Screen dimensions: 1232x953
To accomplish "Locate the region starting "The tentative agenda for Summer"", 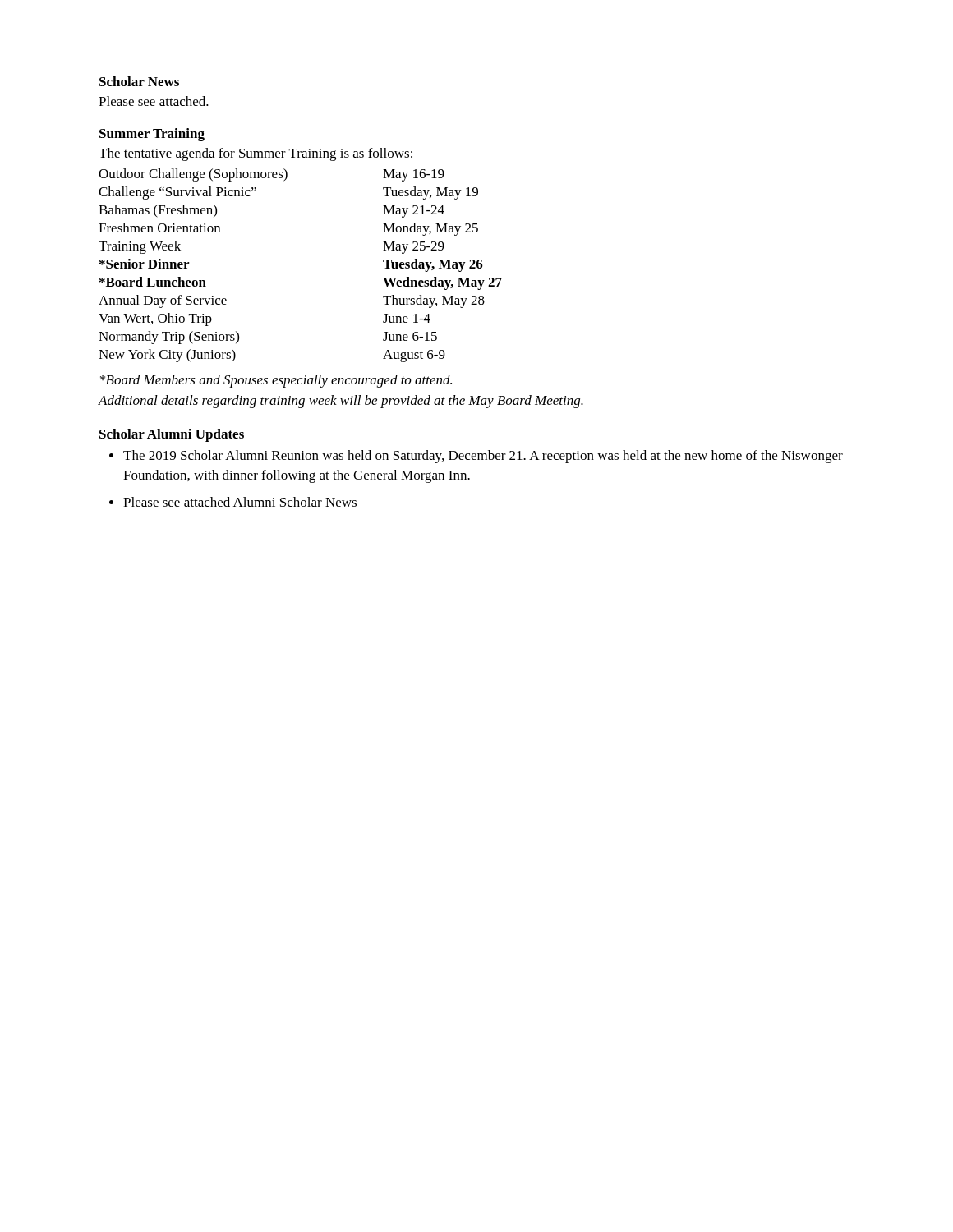I will (x=256, y=153).
